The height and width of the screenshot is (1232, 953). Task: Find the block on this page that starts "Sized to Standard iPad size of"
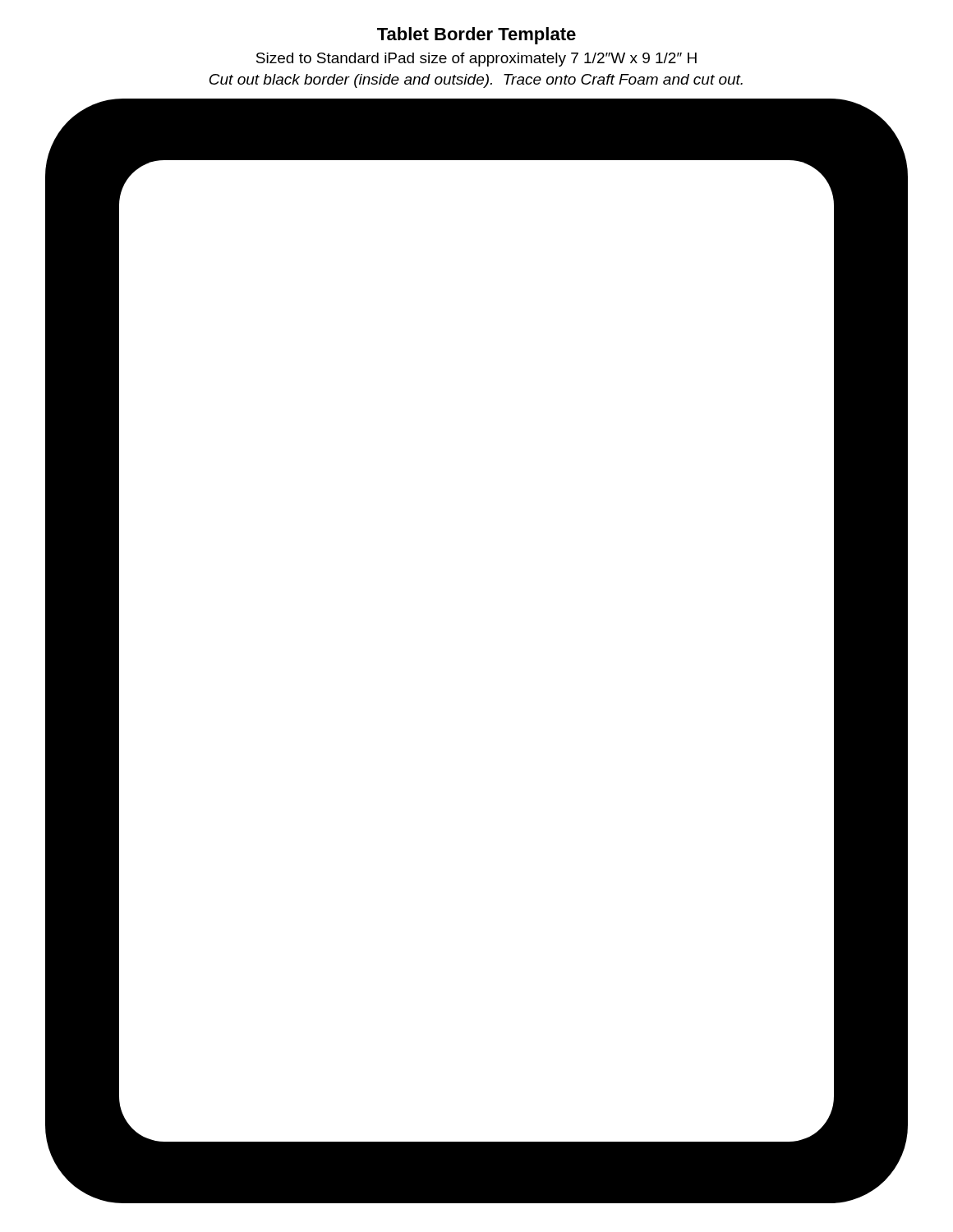(x=476, y=58)
